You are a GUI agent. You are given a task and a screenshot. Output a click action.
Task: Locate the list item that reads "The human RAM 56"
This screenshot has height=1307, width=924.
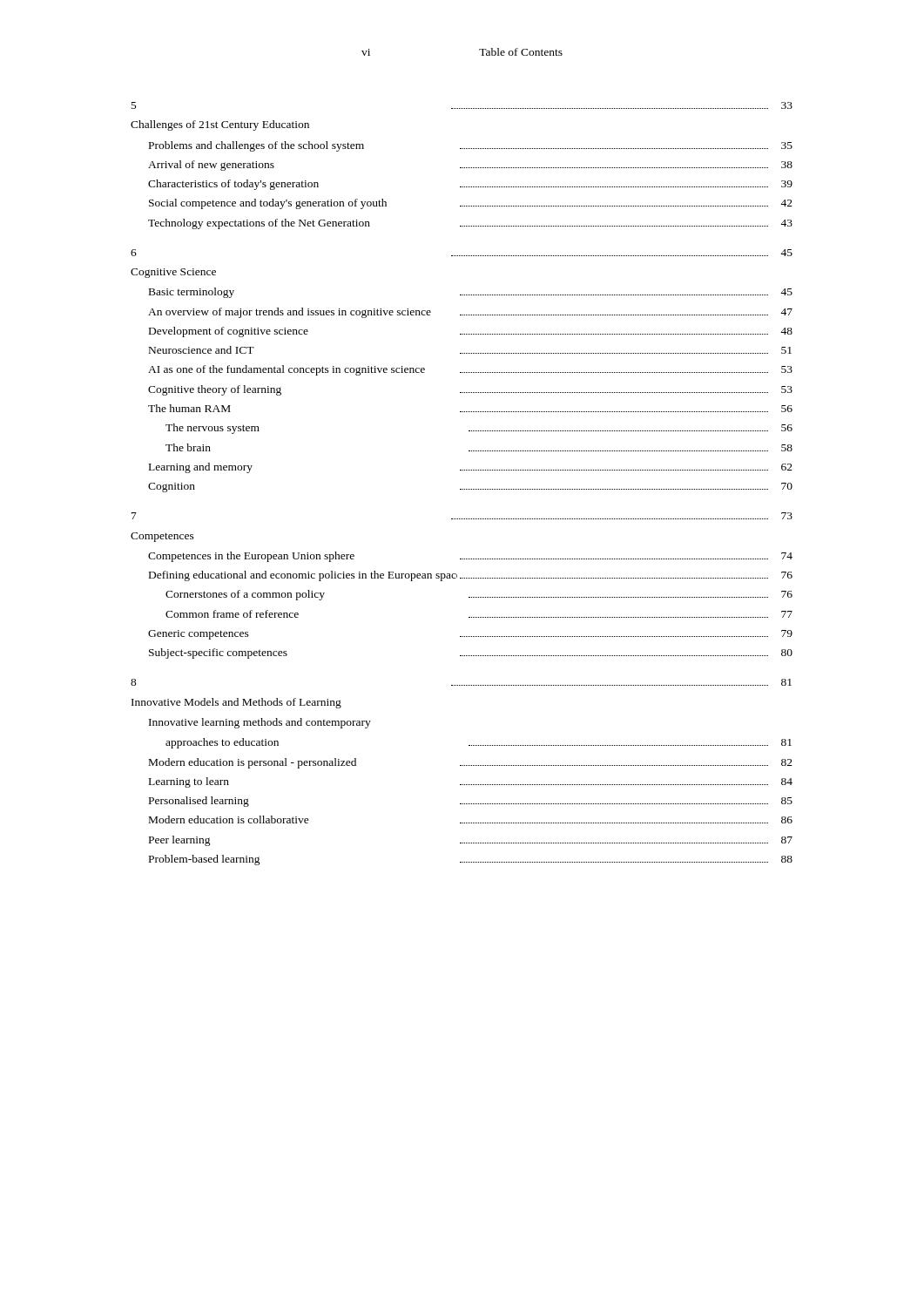coord(470,409)
